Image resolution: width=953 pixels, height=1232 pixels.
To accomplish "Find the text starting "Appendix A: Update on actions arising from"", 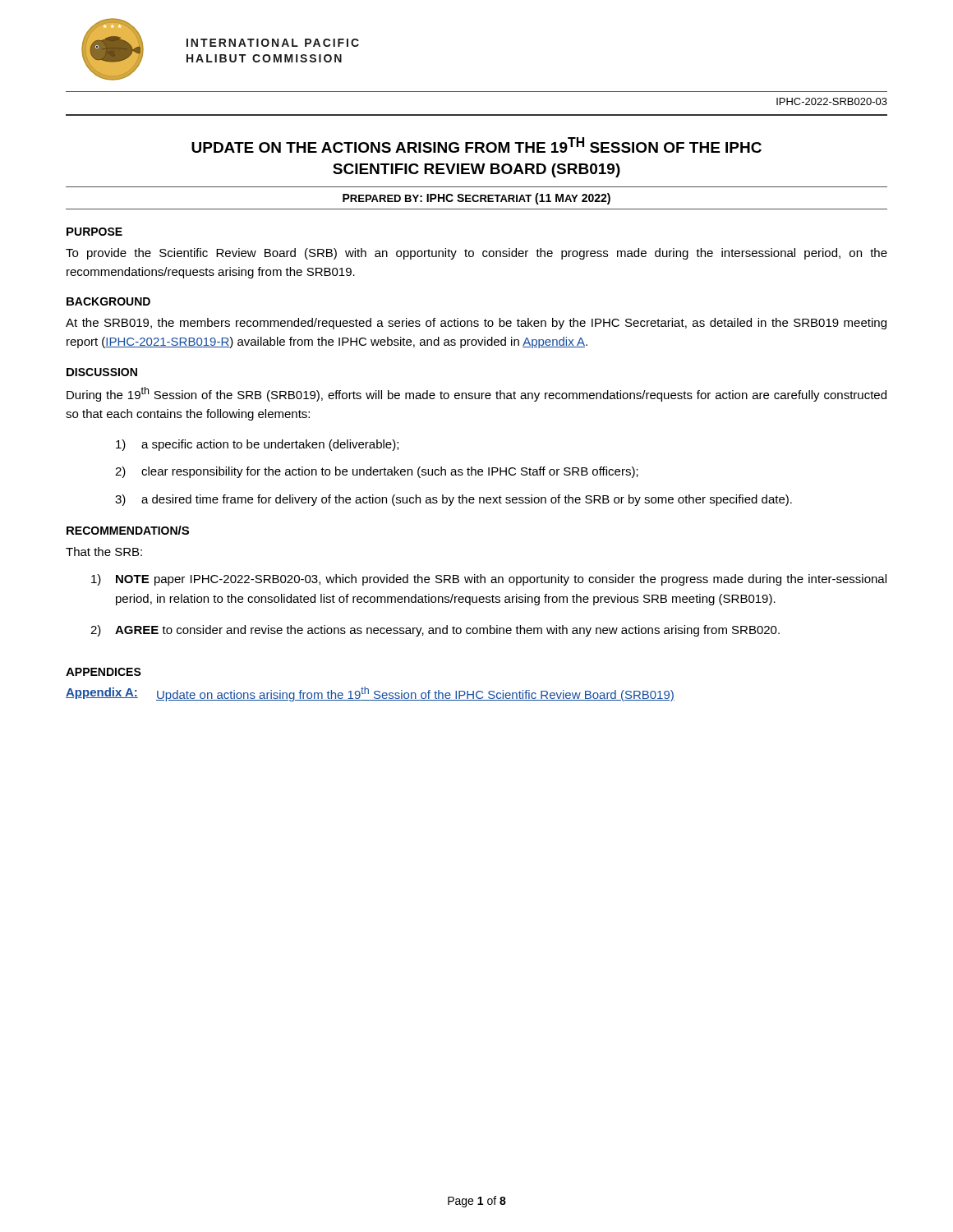I will 370,694.
